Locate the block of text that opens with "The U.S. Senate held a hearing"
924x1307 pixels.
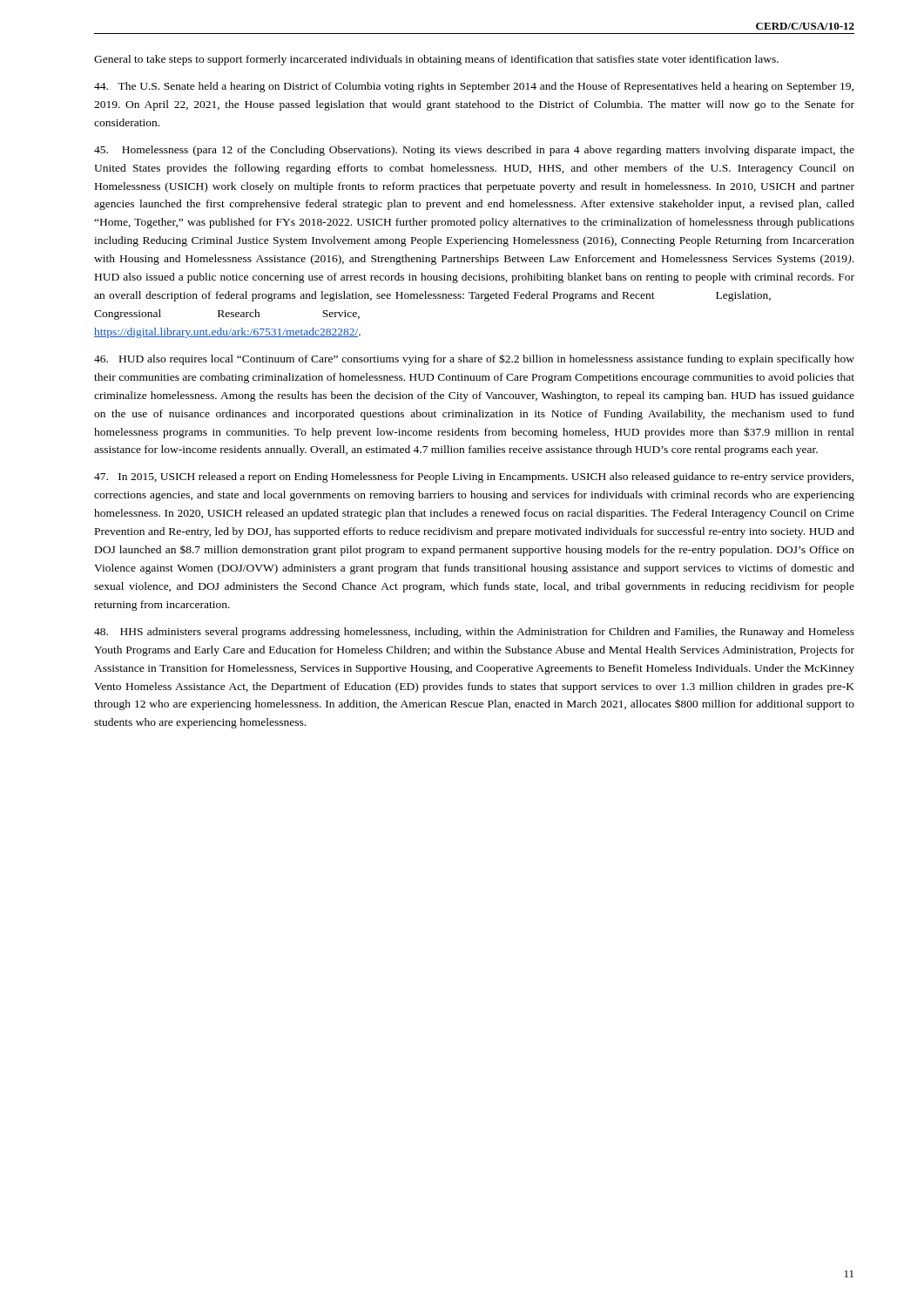474,104
